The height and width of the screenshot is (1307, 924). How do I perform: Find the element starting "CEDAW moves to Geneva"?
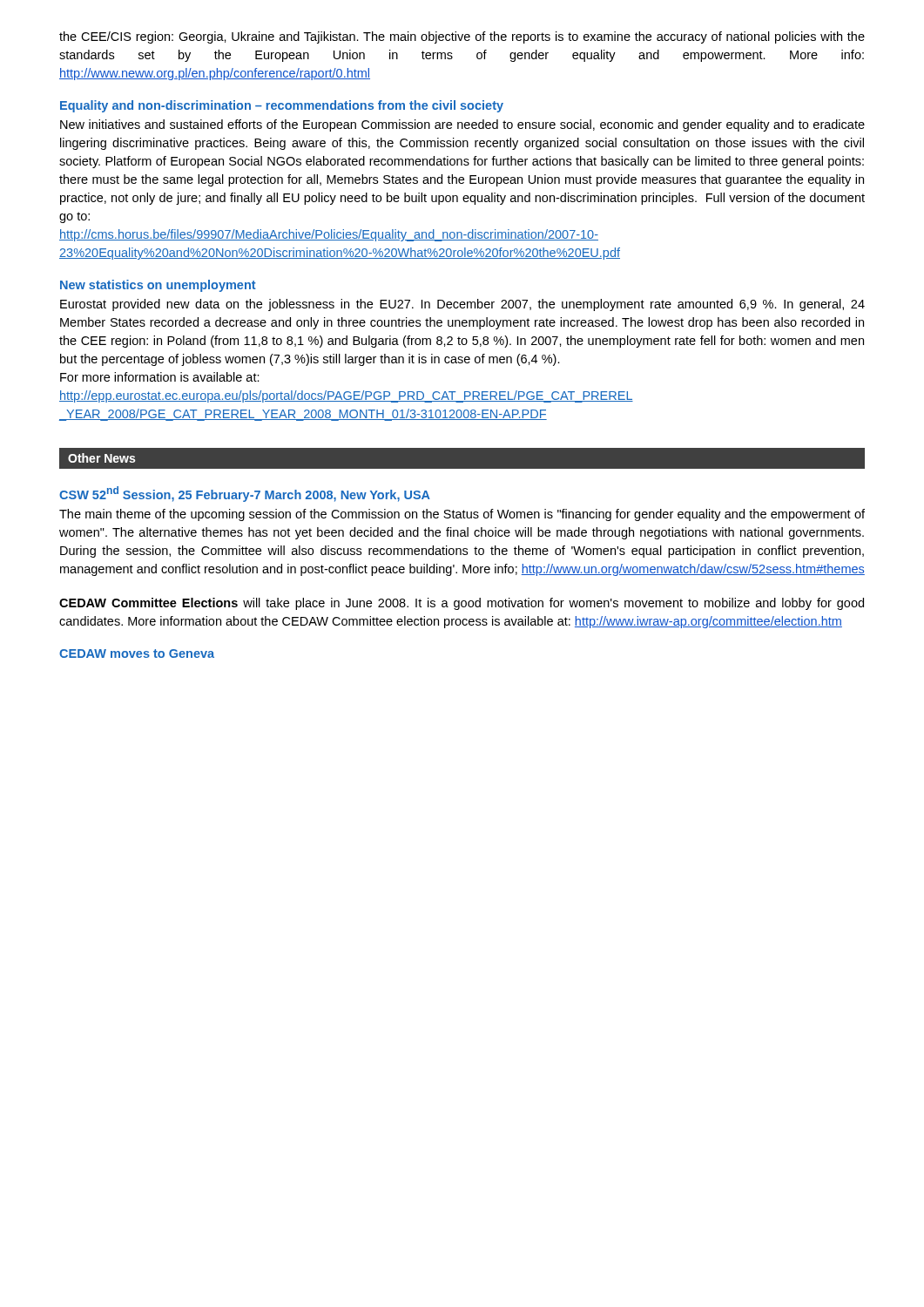pos(137,654)
